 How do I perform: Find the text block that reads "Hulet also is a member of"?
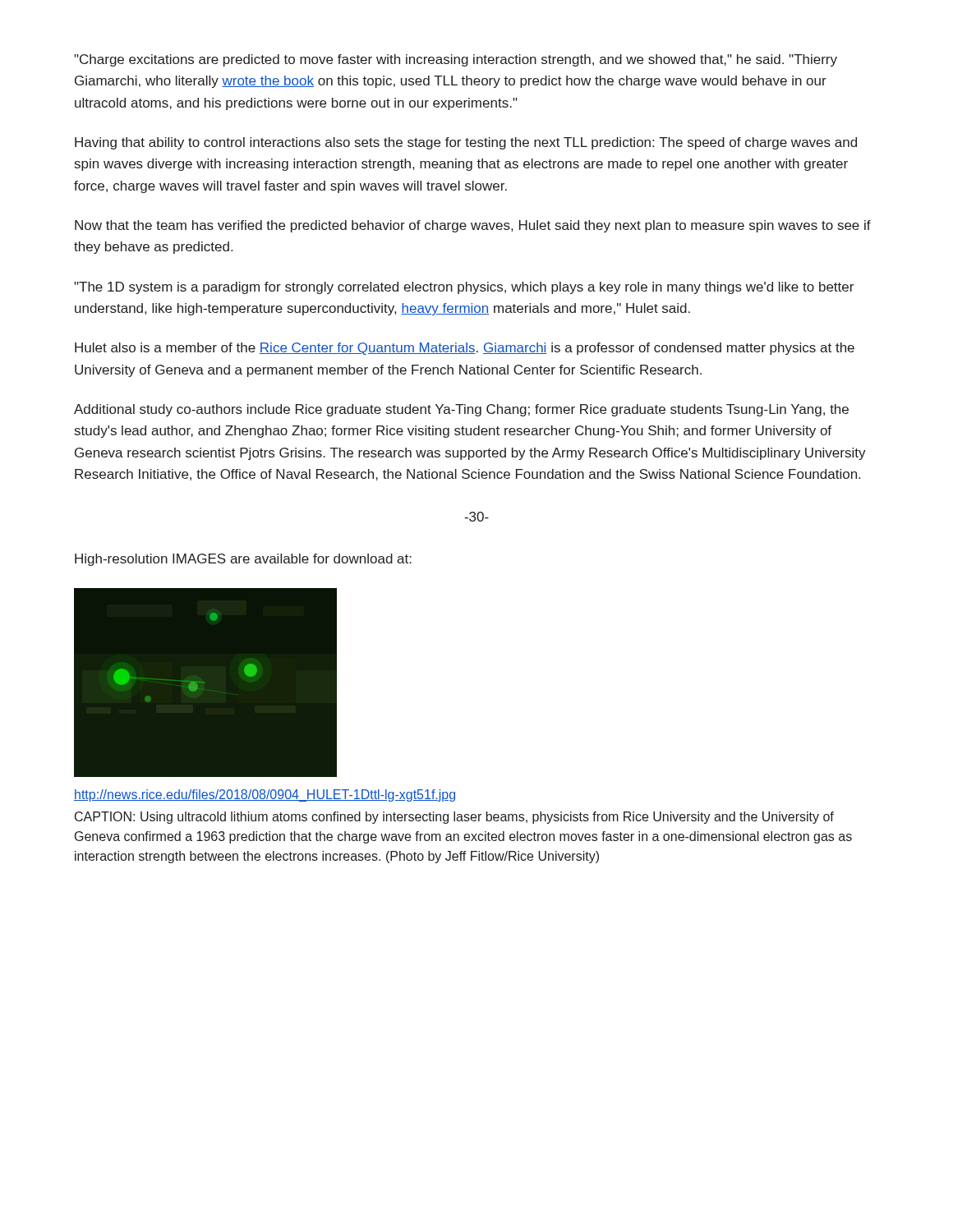pos(464,359)
